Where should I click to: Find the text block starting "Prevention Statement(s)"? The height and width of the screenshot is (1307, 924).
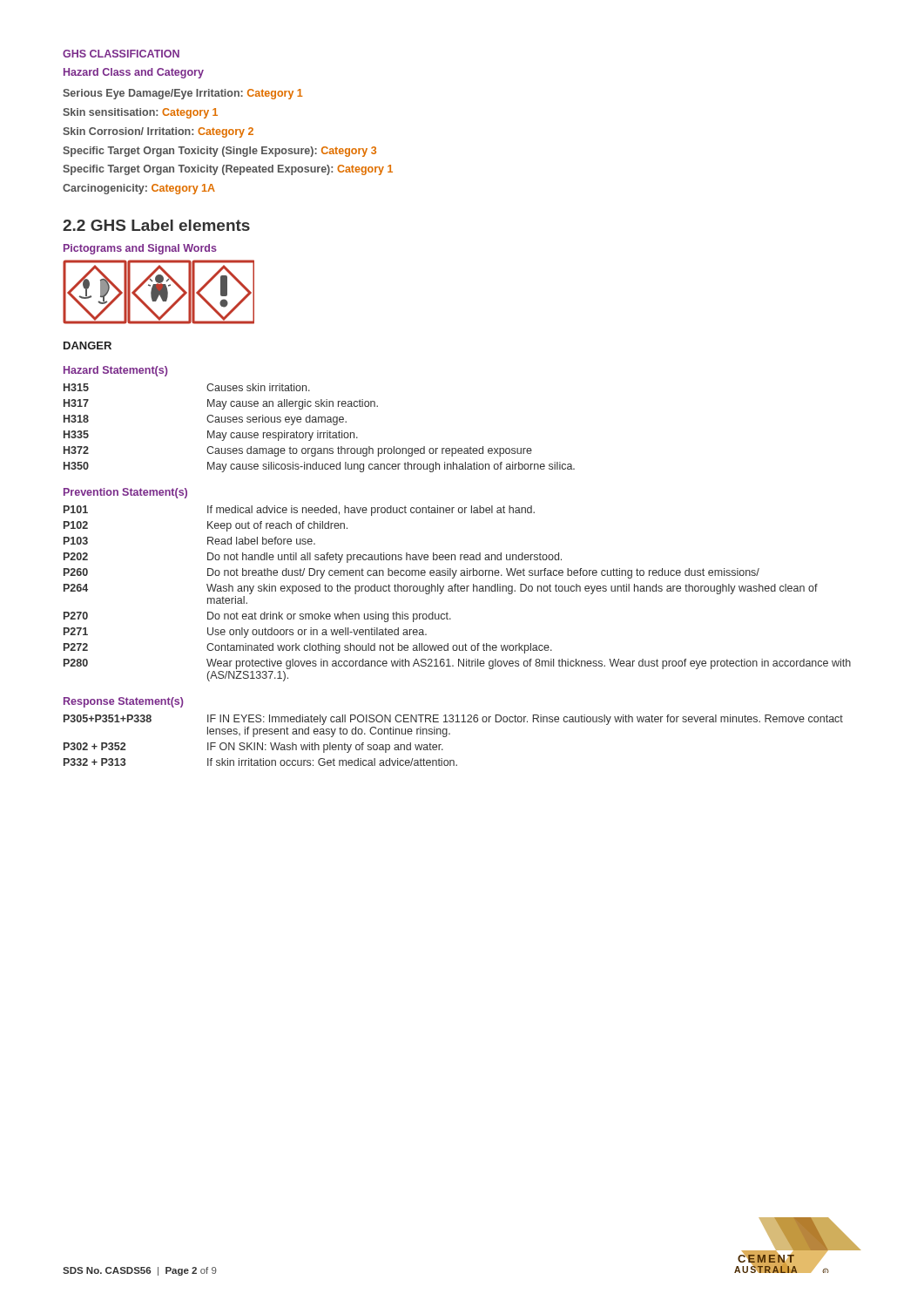[x=125, y=492]
